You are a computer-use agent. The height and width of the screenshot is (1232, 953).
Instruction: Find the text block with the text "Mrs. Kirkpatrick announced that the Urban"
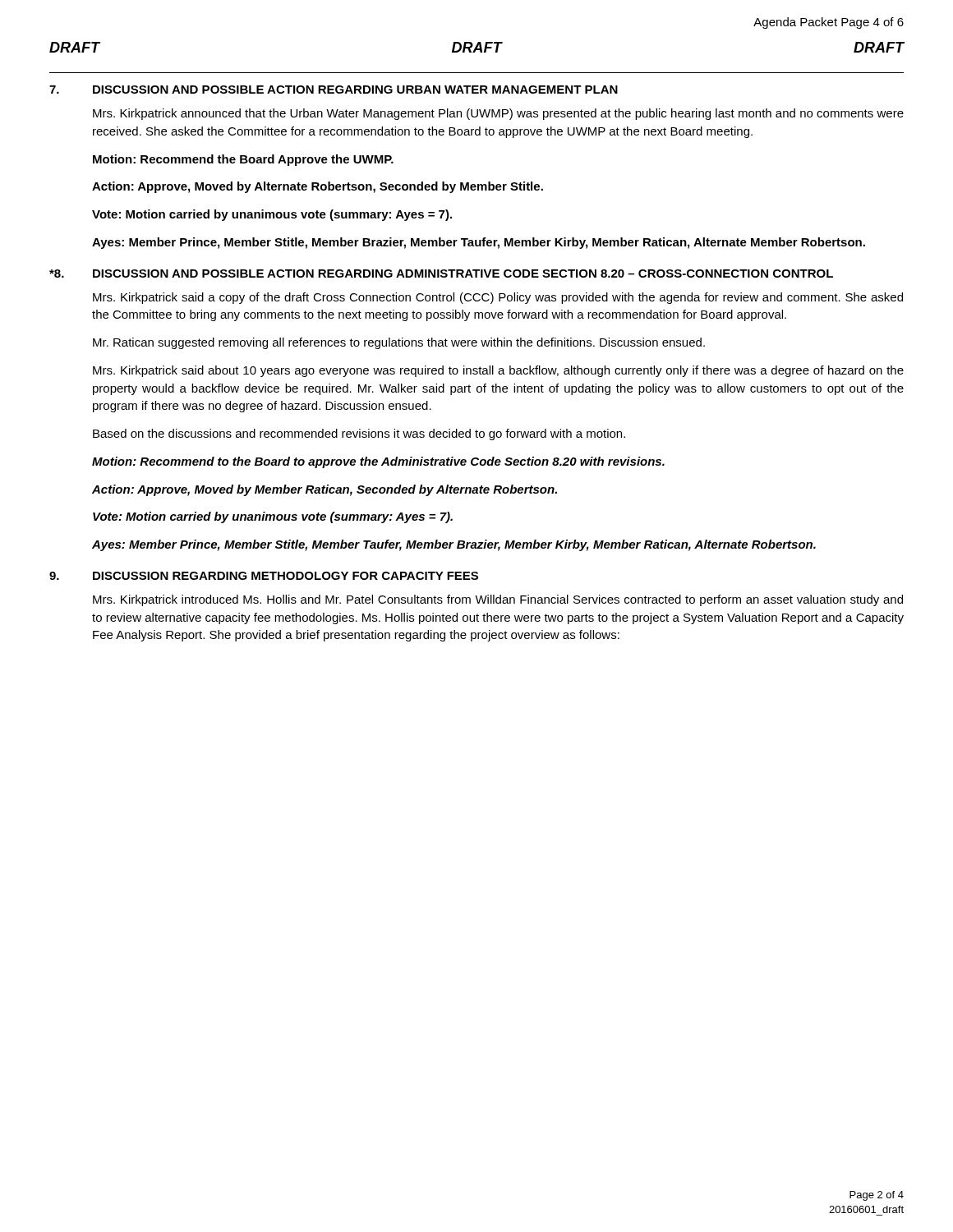(x=498, y=122)
